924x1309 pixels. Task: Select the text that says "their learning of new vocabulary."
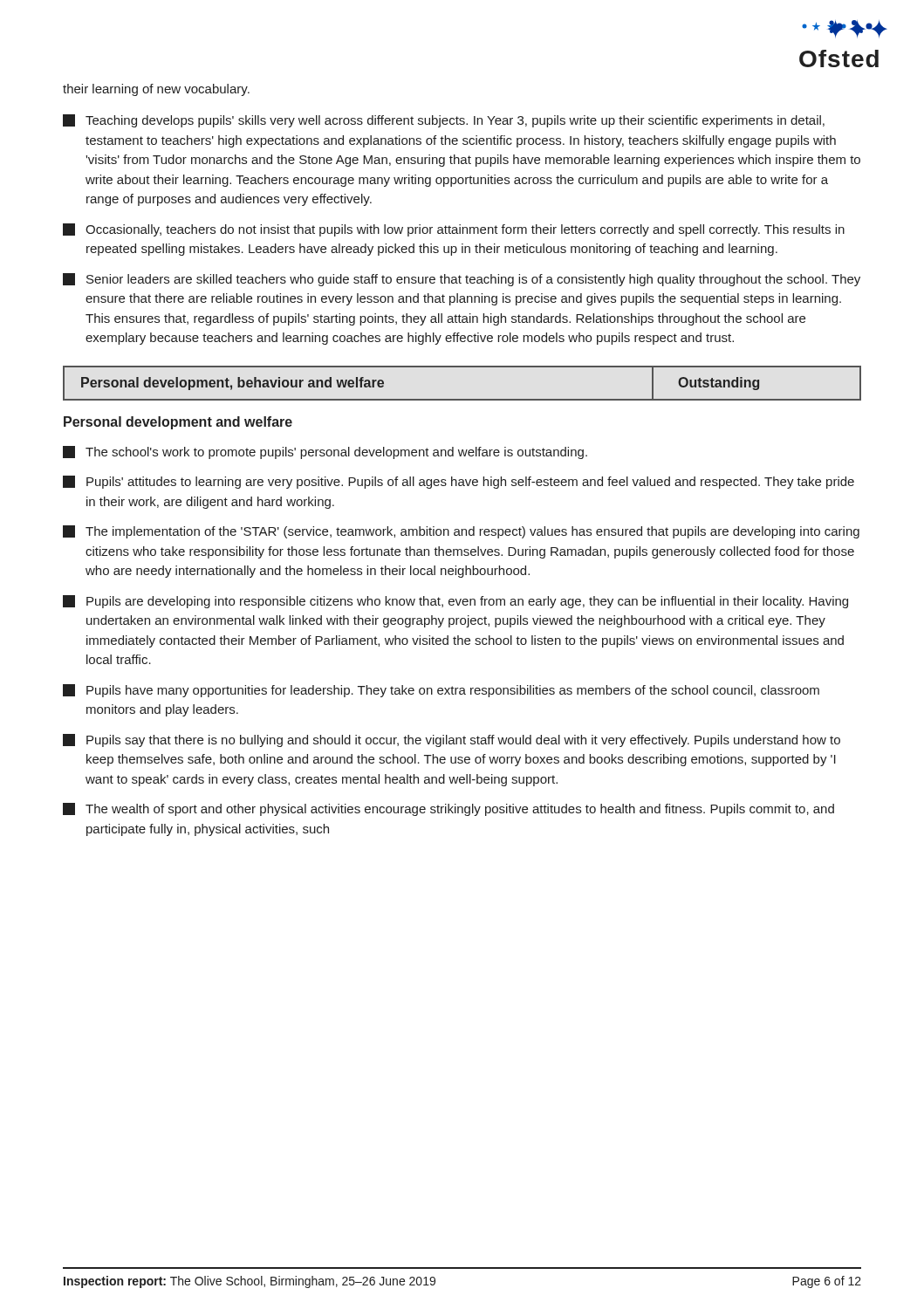[157, 89]
